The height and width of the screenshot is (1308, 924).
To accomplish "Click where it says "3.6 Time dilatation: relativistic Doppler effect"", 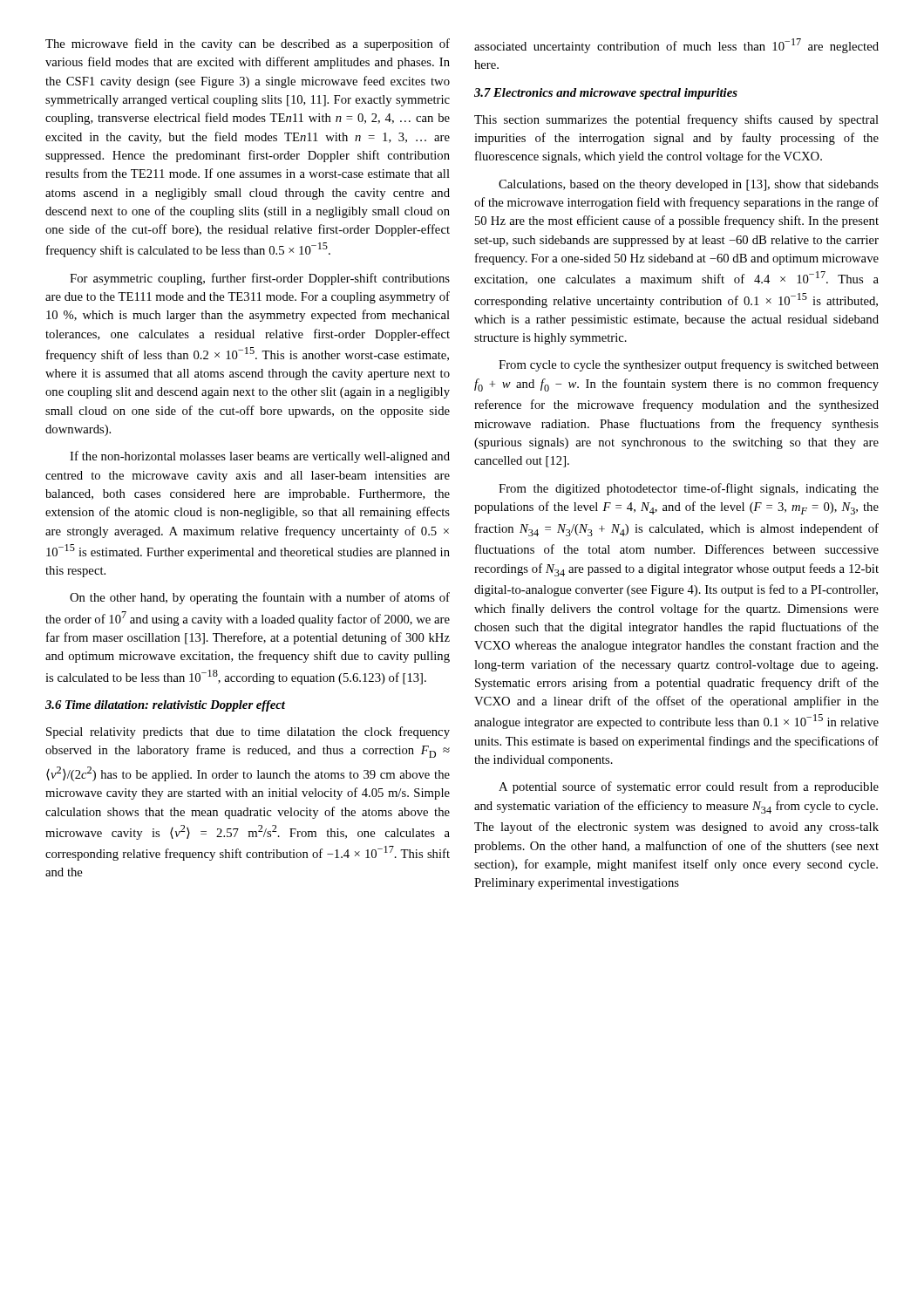I will [x=248, y=705].
